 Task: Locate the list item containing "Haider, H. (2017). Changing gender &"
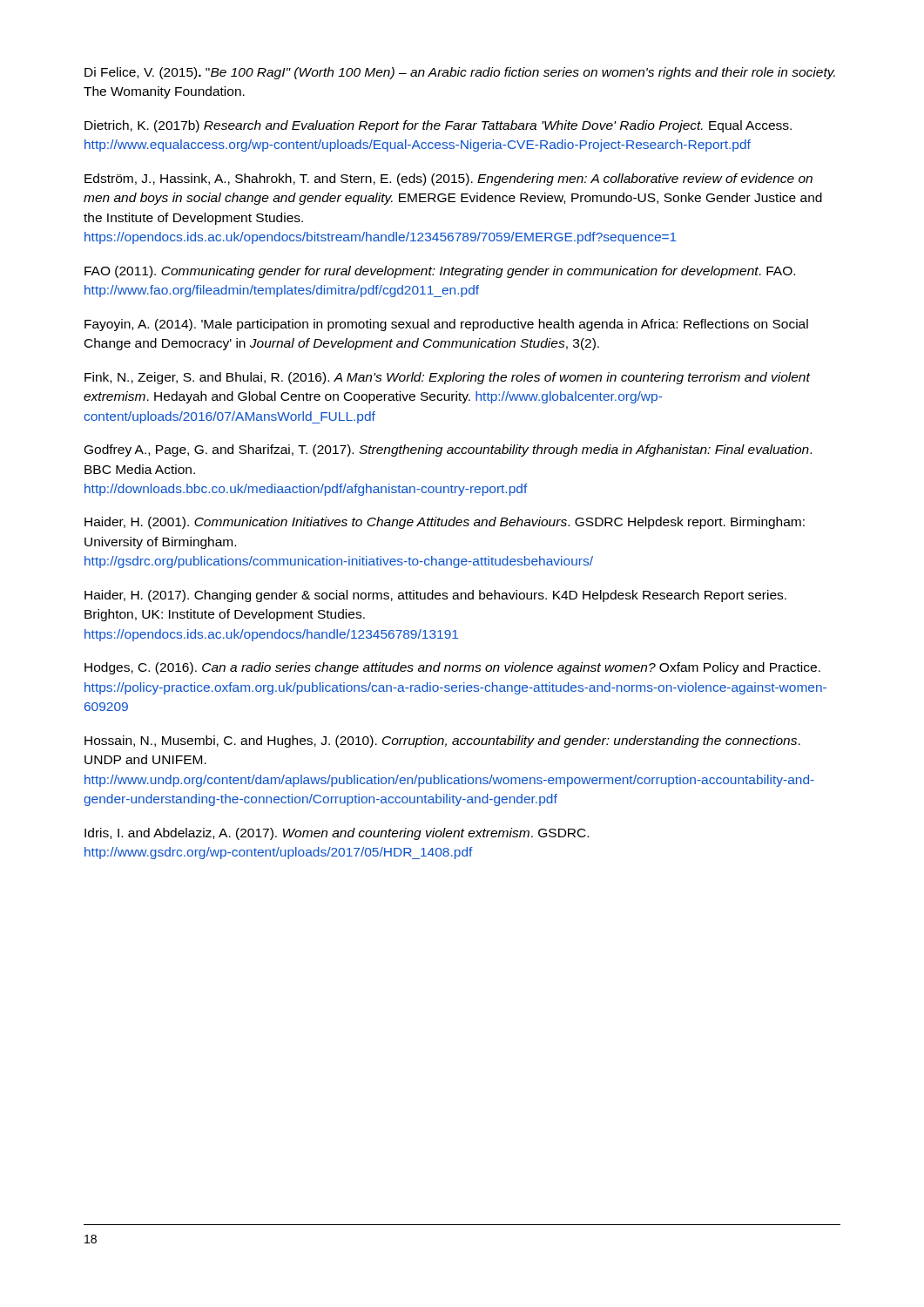click(x=435, y=596)
